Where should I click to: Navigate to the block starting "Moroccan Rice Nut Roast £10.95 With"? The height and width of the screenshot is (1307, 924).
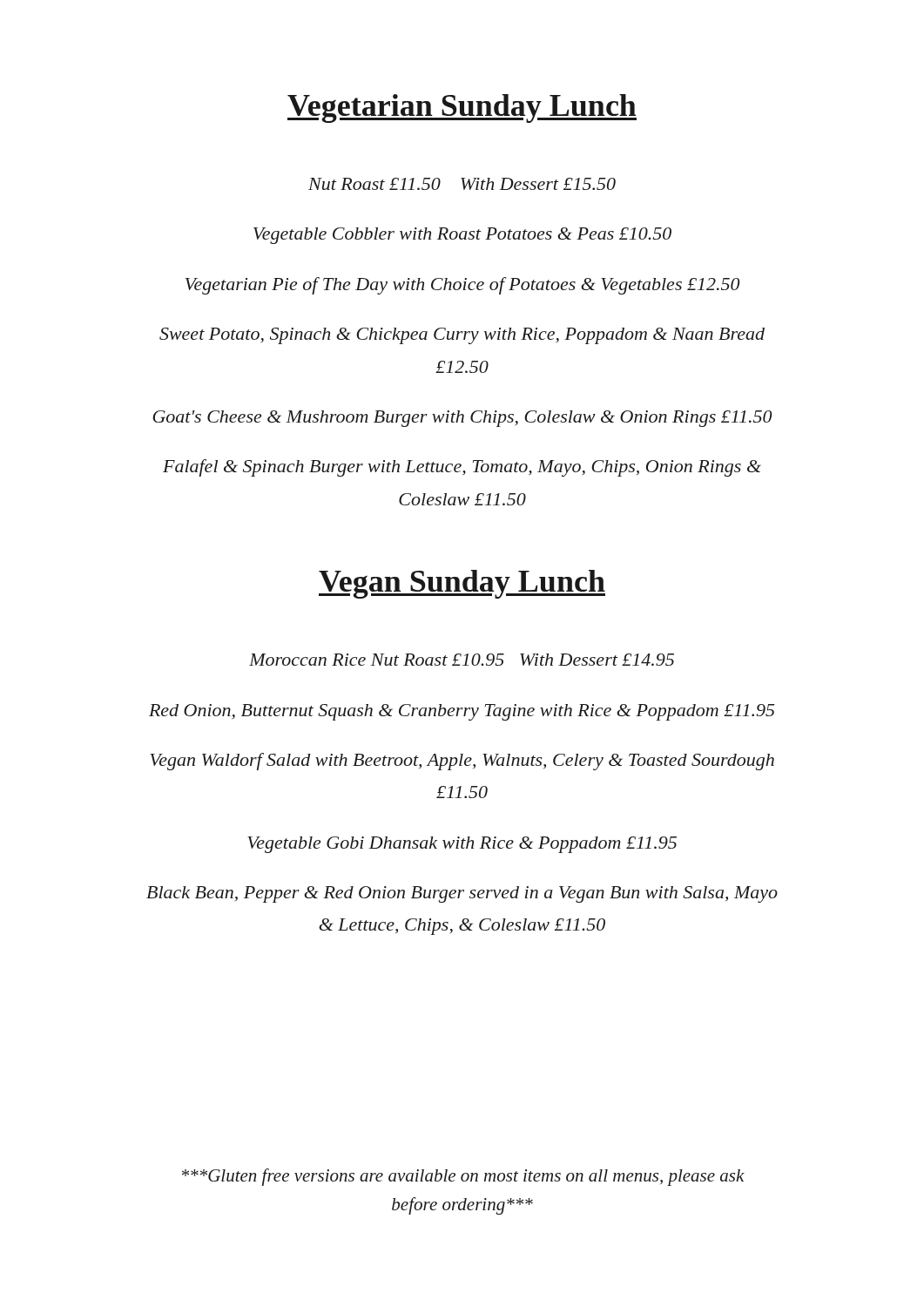click(x=462, y=659)
